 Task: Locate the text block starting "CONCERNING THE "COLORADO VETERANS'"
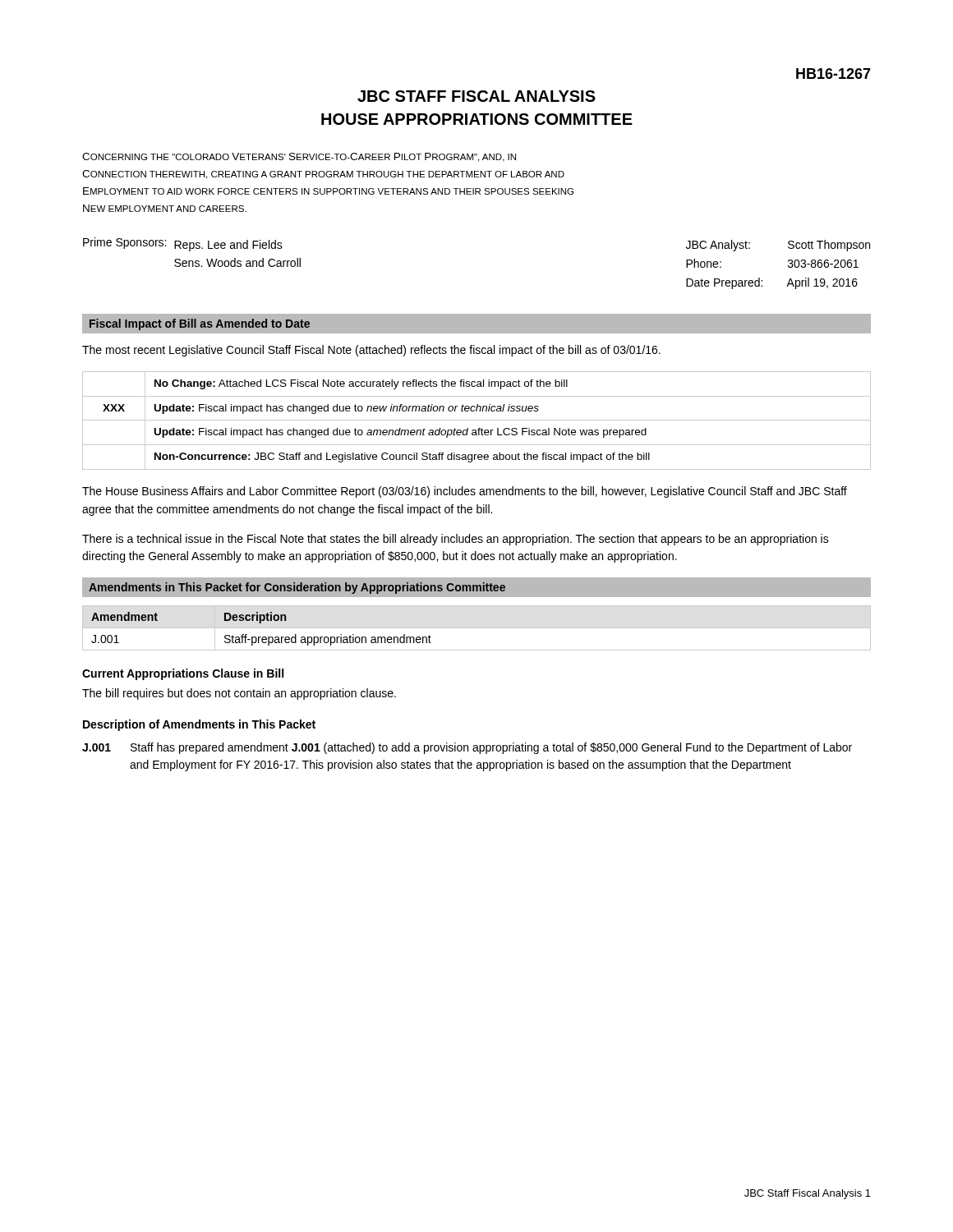[328, 182]
